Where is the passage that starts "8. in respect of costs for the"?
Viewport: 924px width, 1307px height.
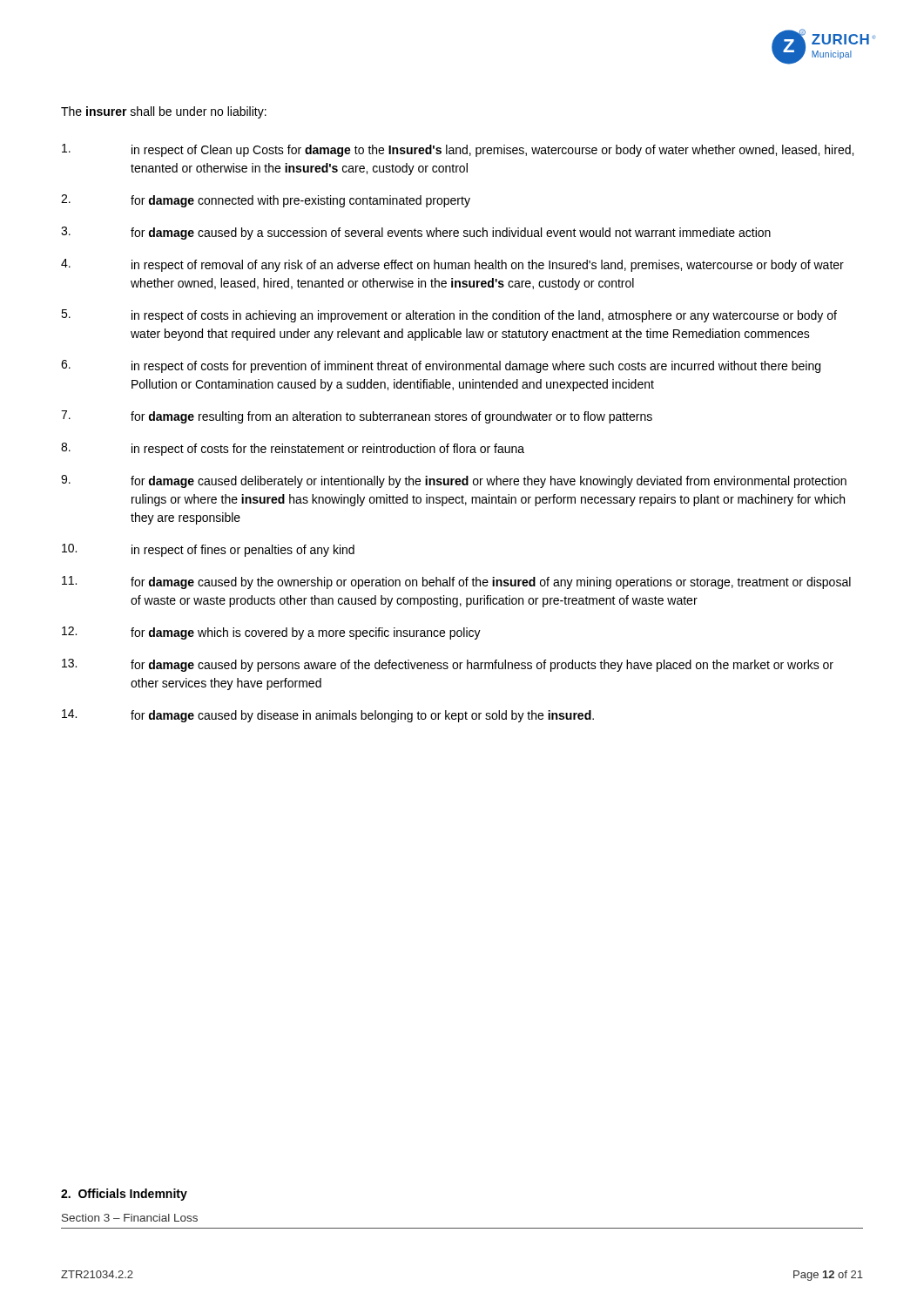pos(462,449)
